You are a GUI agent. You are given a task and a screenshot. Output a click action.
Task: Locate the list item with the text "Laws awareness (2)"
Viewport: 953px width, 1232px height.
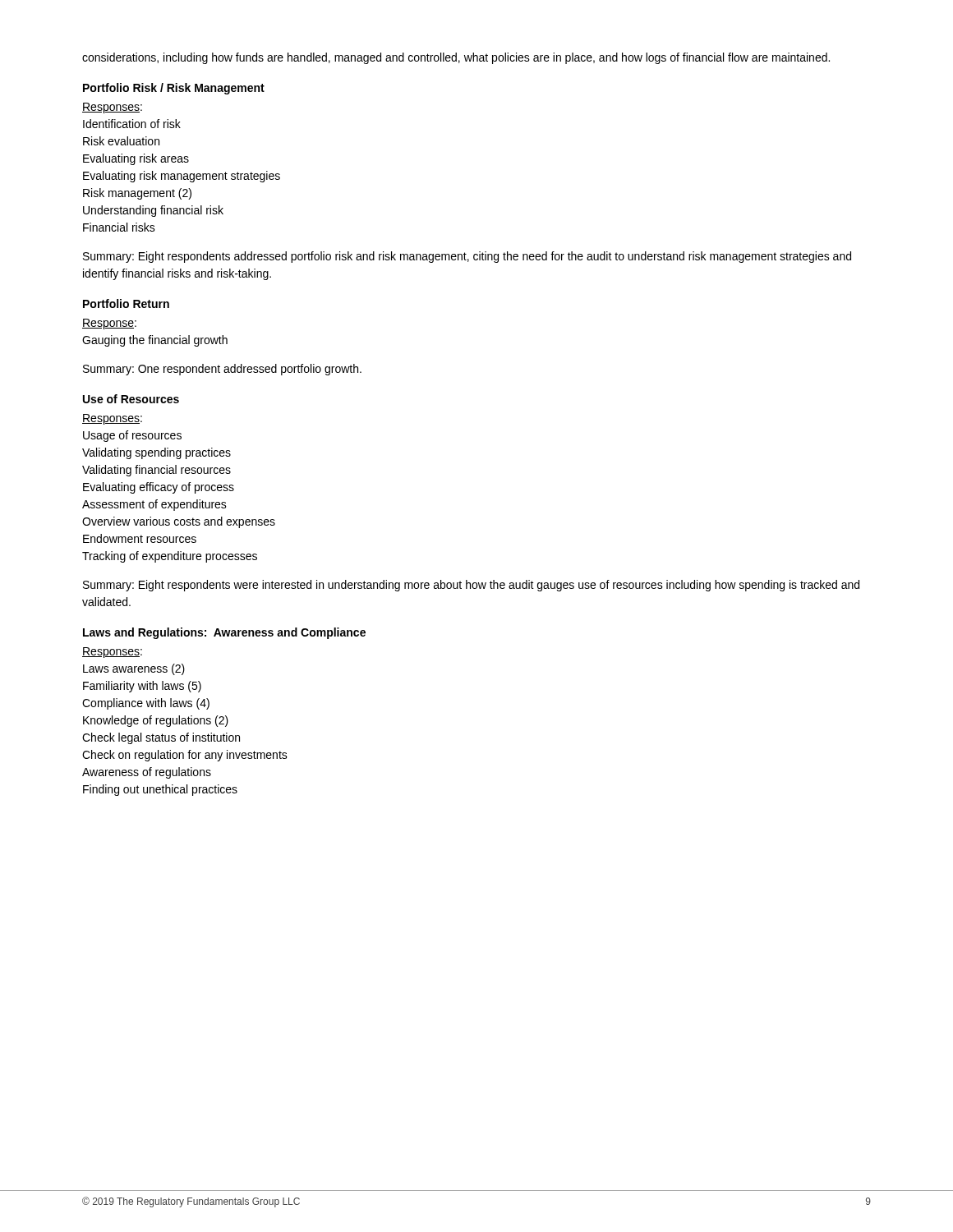[134, 669]
